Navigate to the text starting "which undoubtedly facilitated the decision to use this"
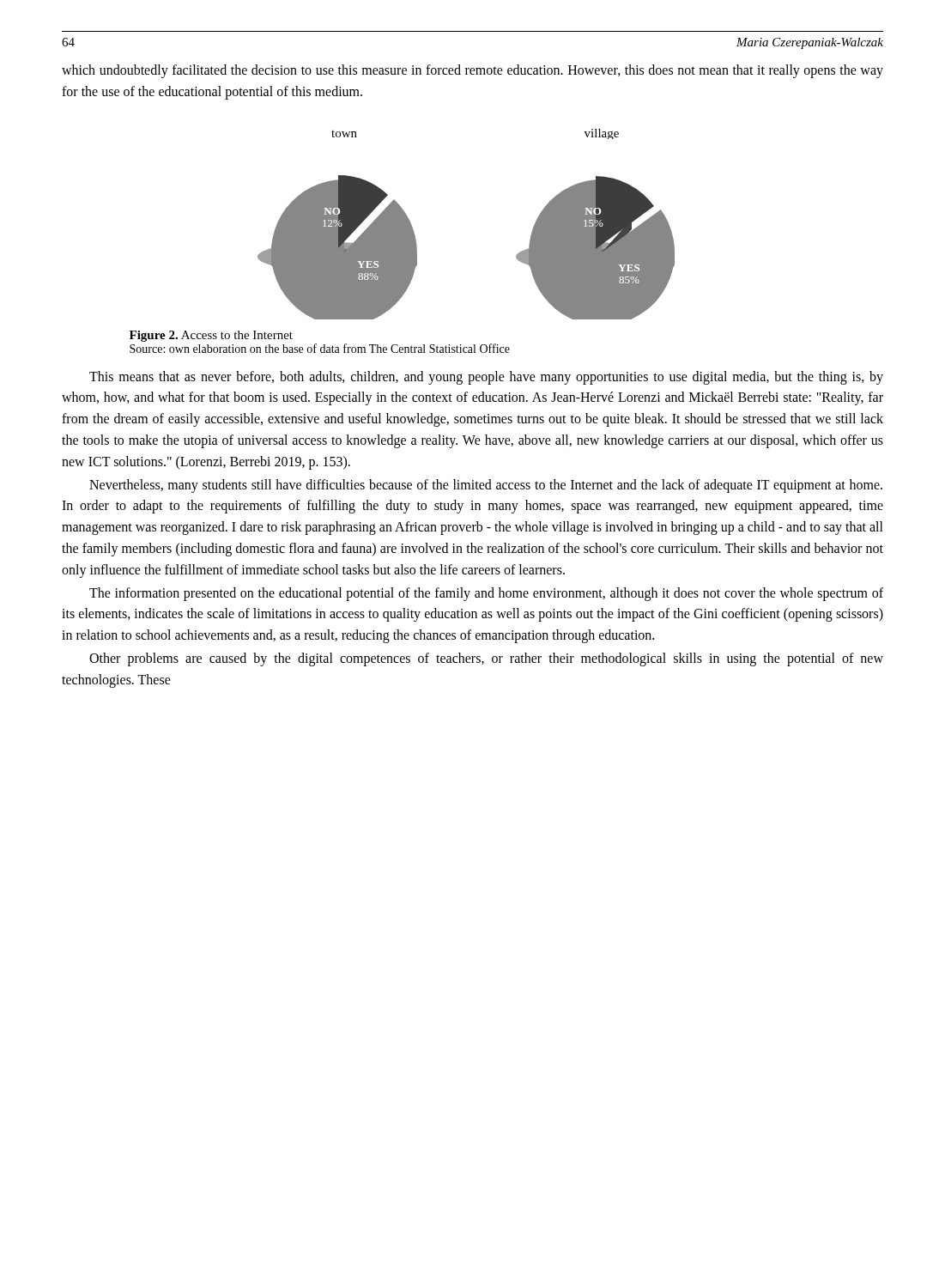This screenshot has width=945, height=1288. pos(472,81)
